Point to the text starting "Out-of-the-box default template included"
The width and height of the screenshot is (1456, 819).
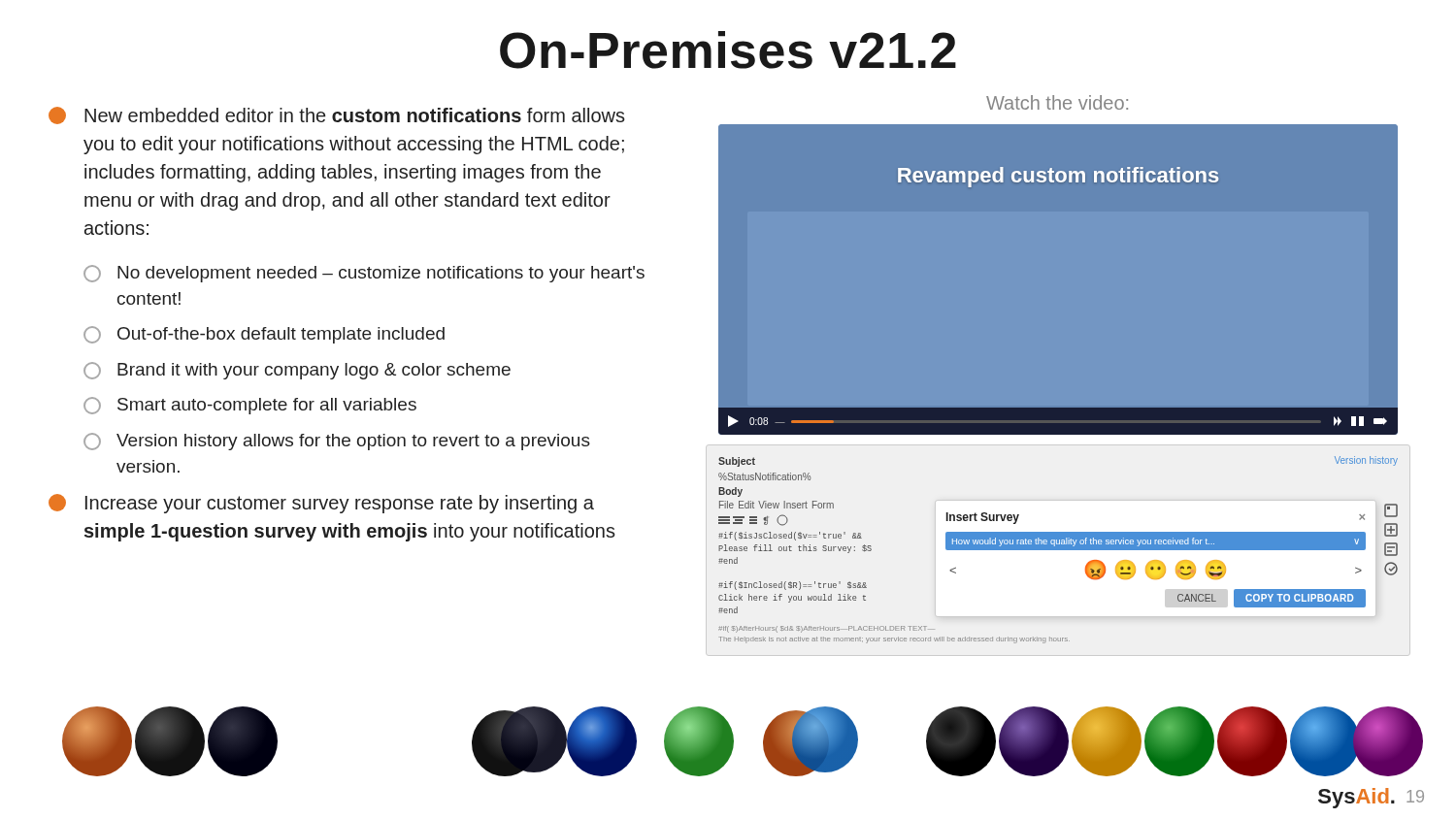(x=264, y=334)
